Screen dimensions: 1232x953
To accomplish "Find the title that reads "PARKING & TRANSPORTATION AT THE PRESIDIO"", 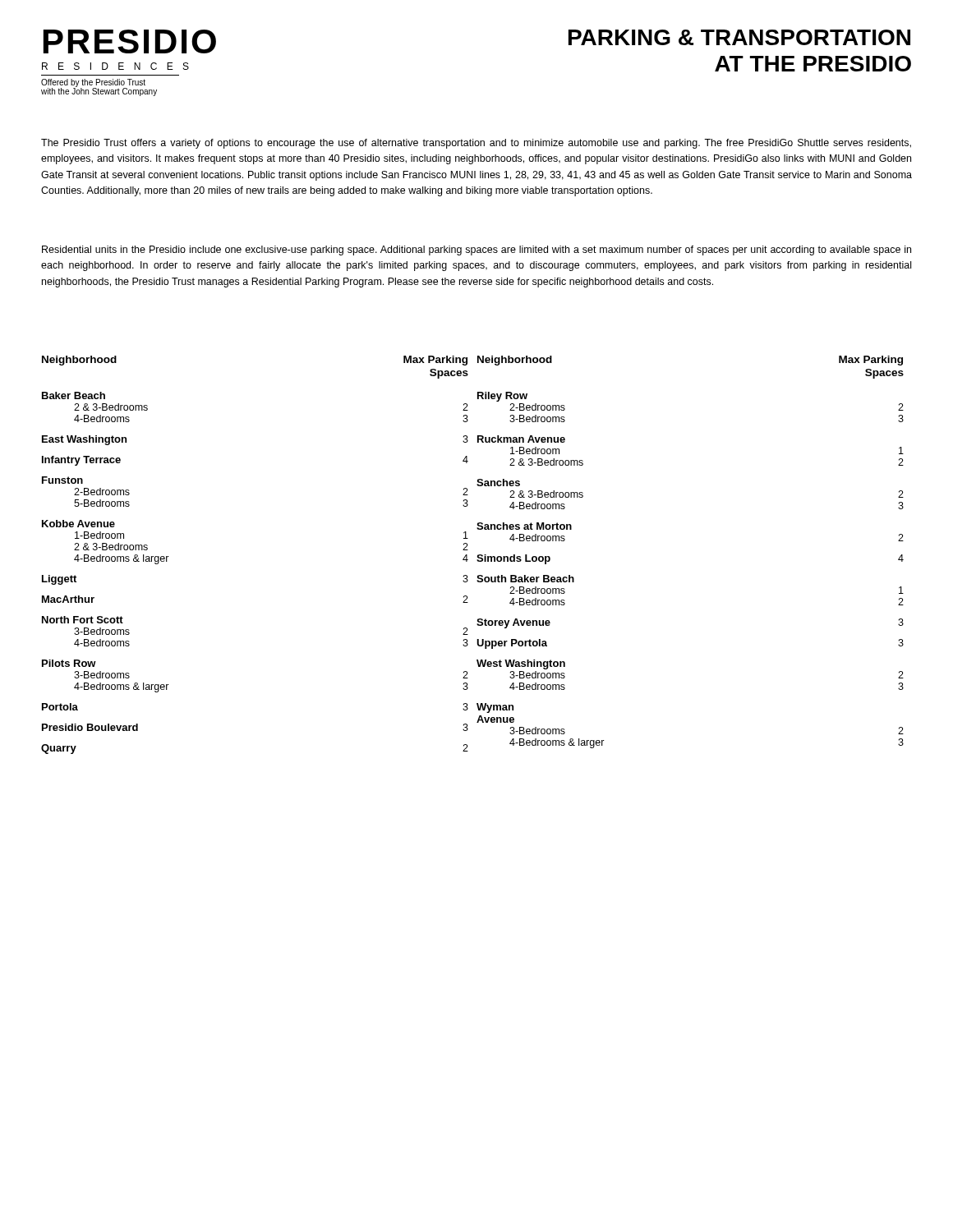I will coord(739,51).
